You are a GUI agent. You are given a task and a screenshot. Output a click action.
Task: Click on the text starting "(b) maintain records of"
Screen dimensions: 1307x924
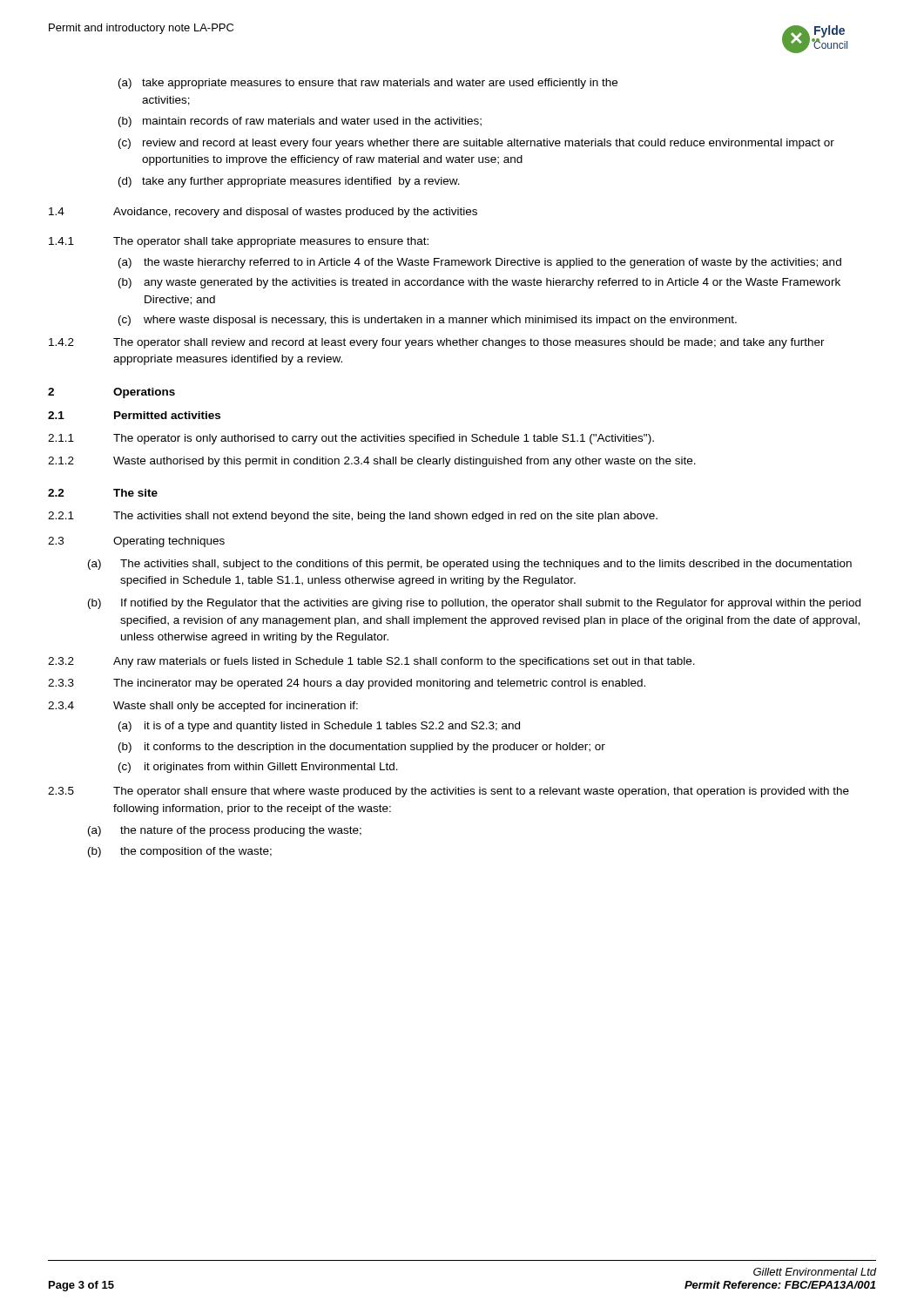[x=300, y=122]
